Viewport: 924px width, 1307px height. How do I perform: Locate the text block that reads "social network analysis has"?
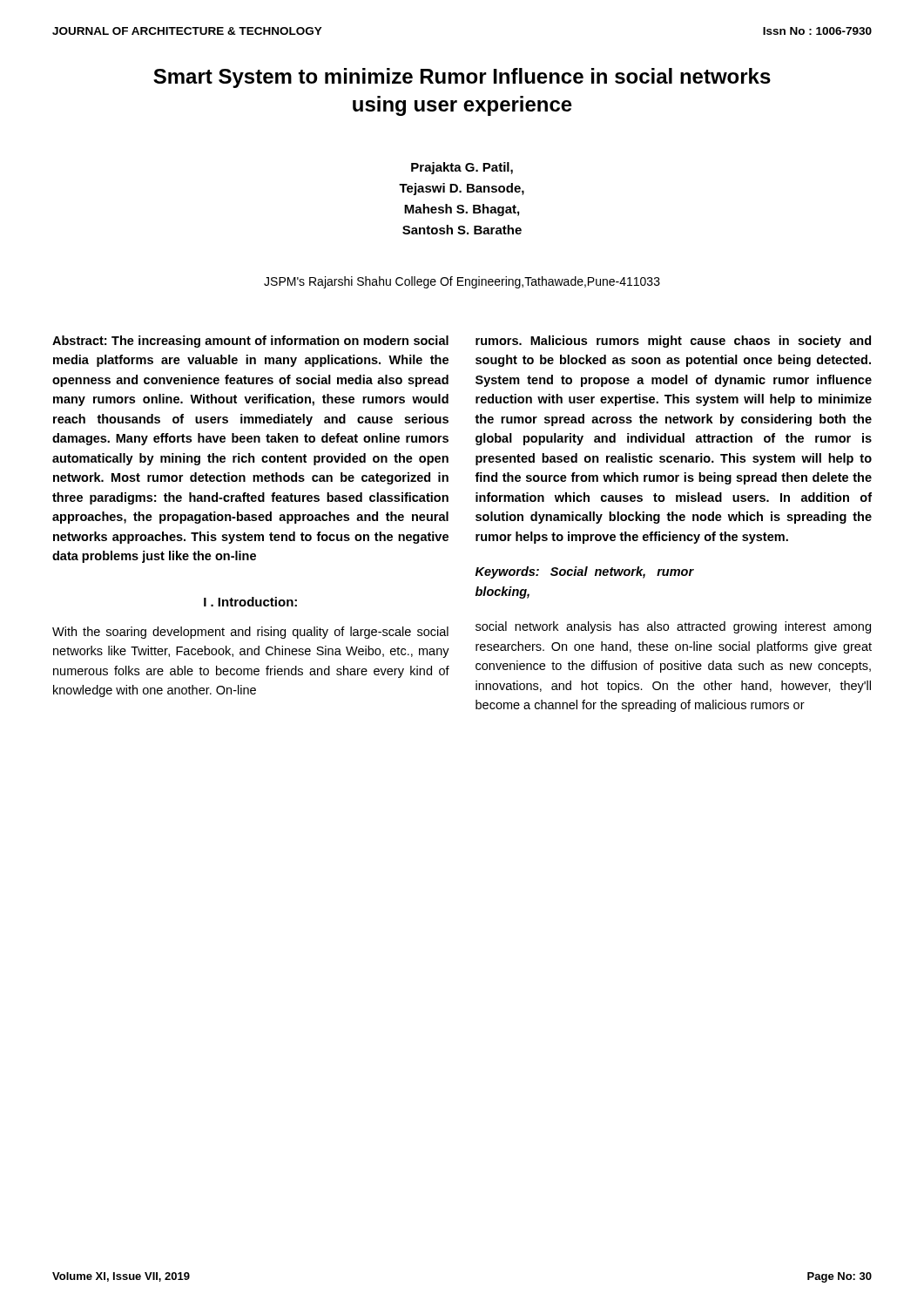pyautogui.click(x=673, y=666)
